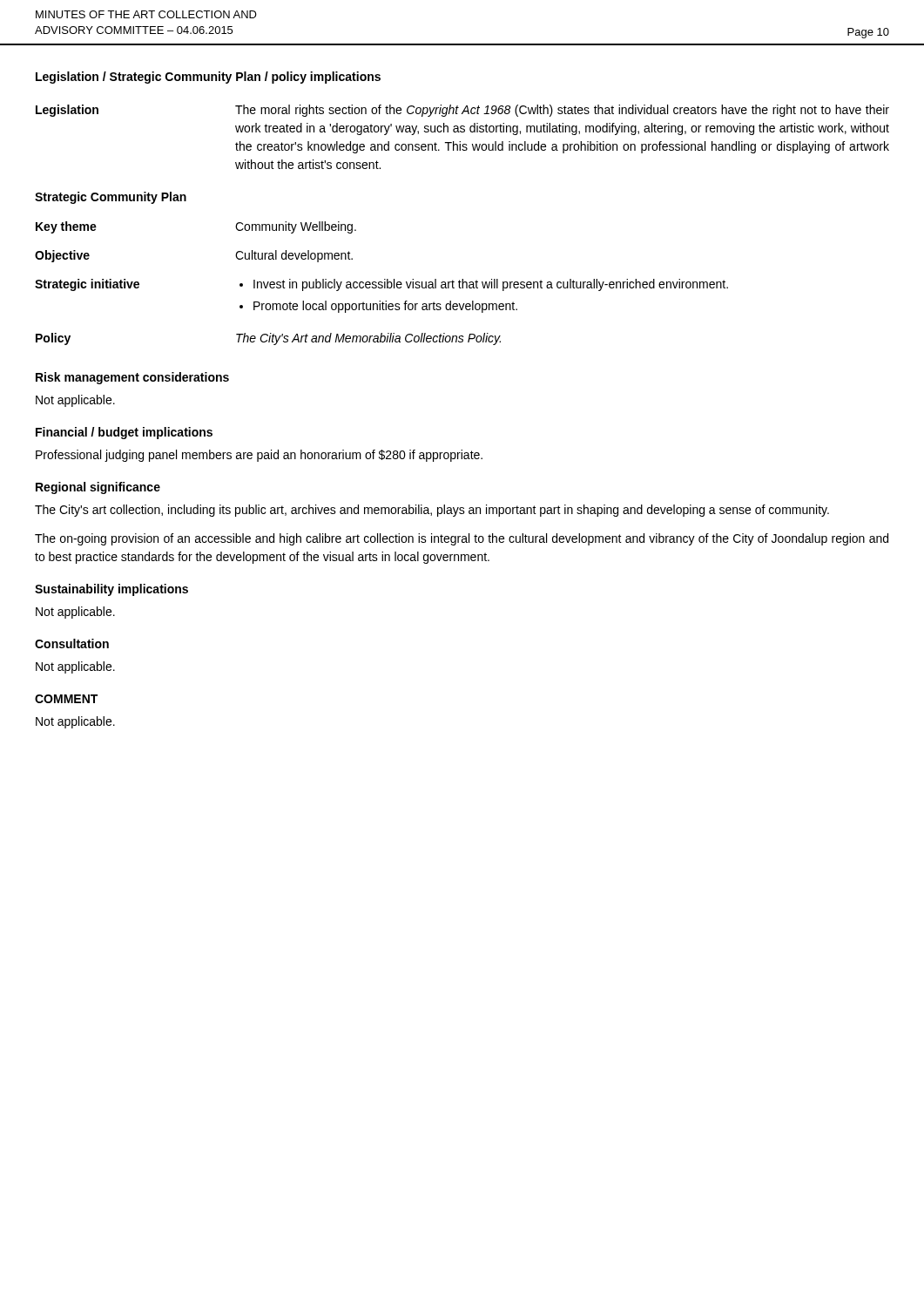The image size is (924, 1307).
Task: Click where it says "The City's Art and Memorabilia Collections Policy."
Action: tap(369, 338)
